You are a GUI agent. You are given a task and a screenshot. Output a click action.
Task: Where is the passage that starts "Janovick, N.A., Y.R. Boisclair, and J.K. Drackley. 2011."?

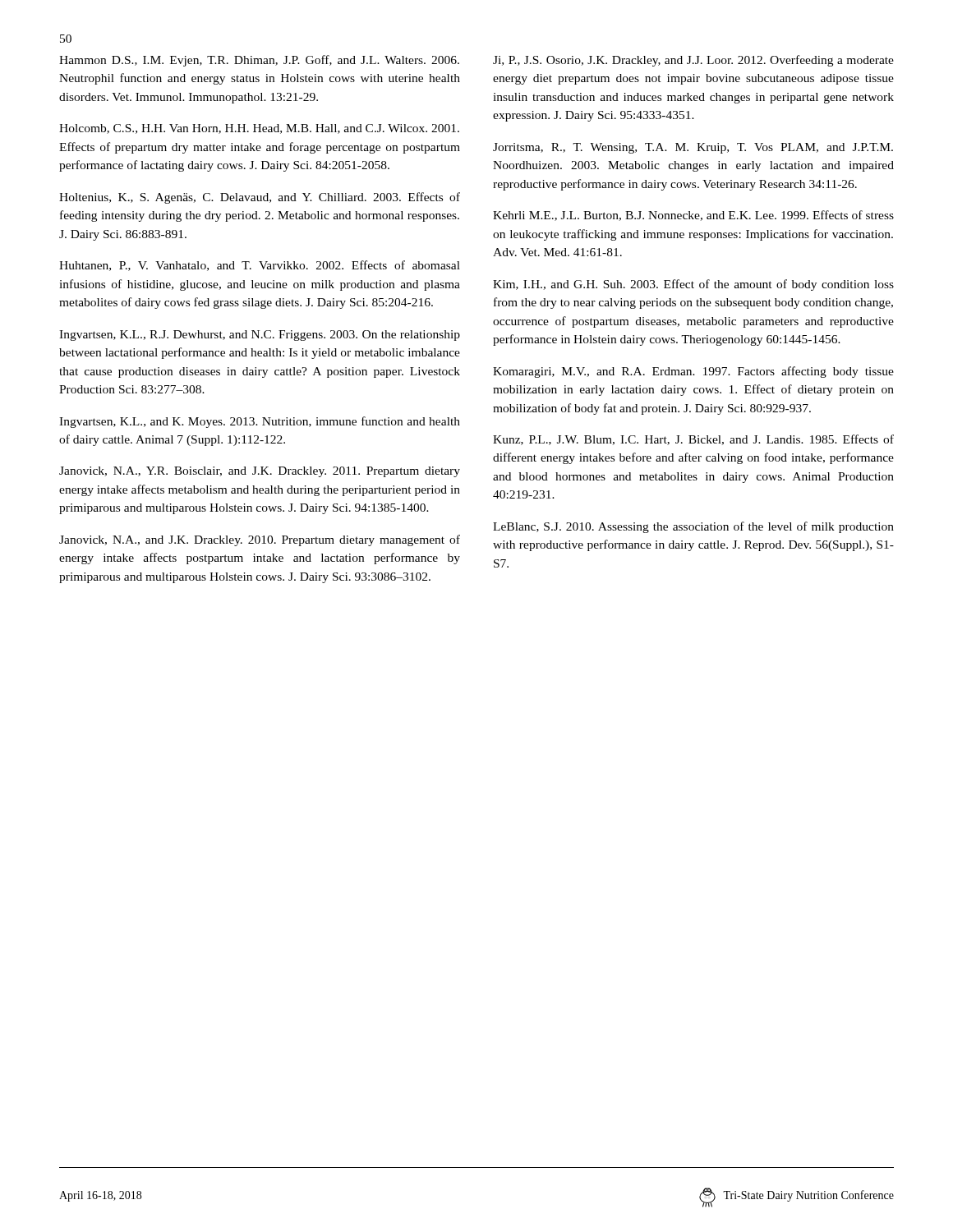click(260, 489)
